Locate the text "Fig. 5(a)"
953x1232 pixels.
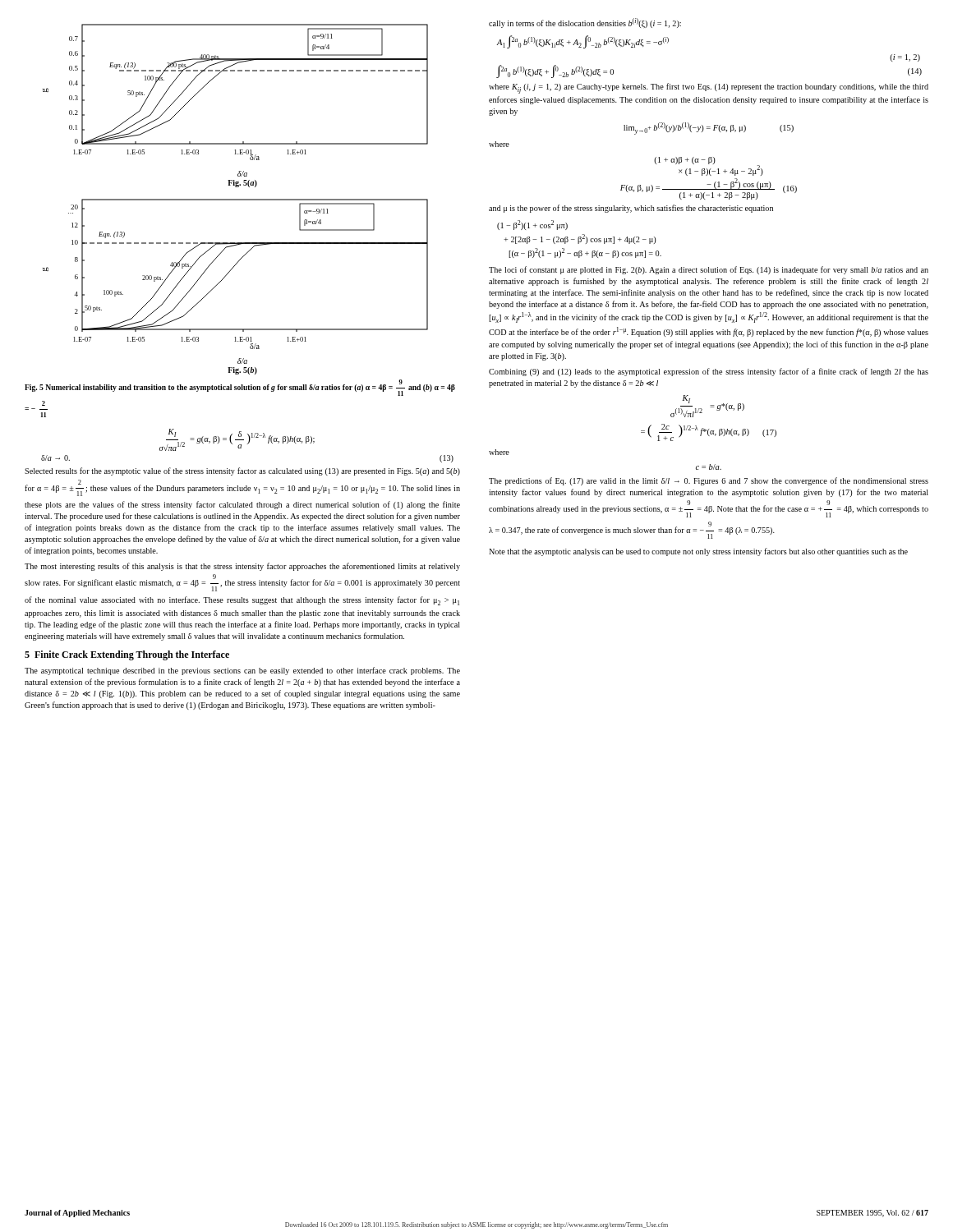[242, 183]
